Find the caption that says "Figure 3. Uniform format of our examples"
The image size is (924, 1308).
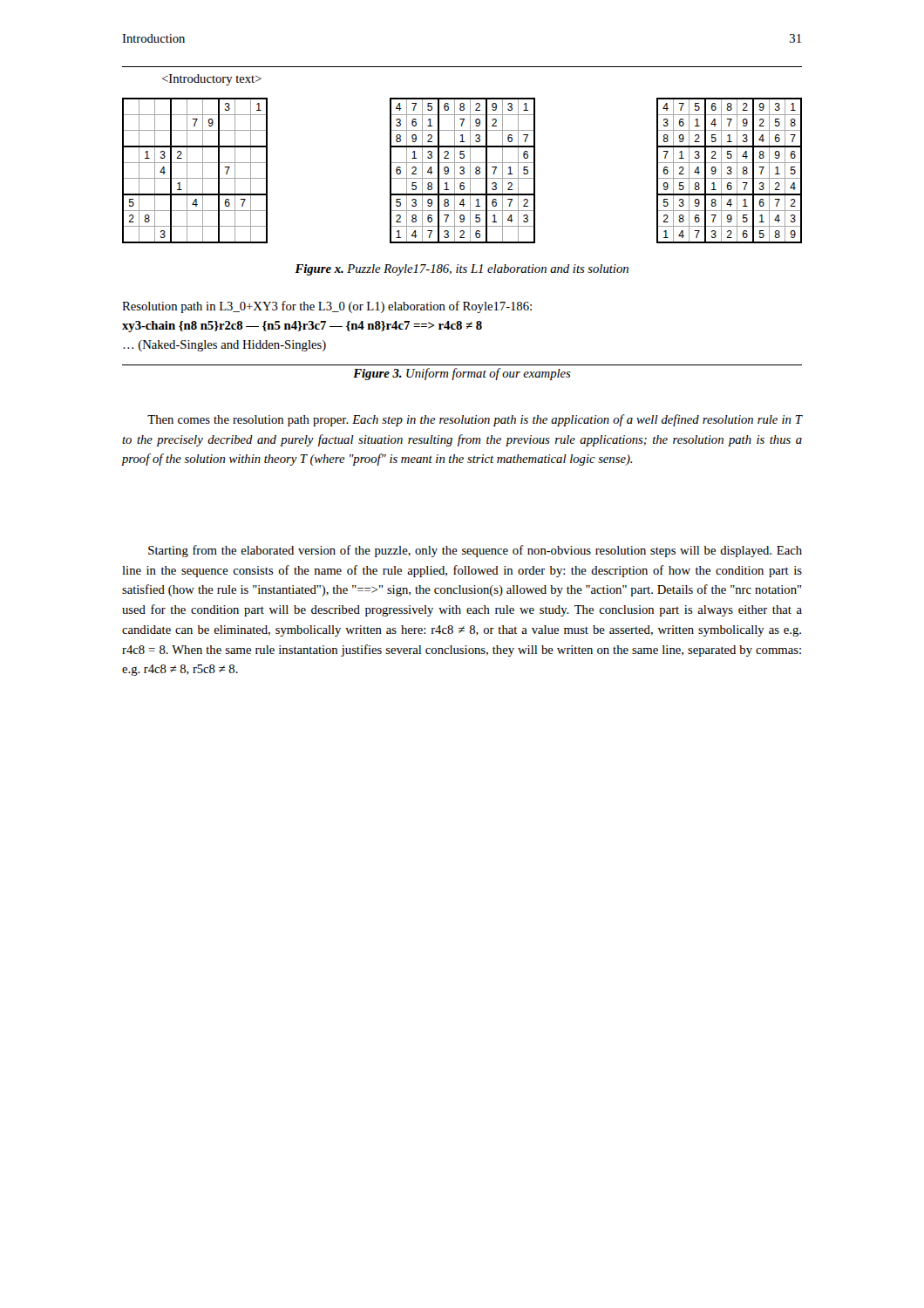click(462, 373)
